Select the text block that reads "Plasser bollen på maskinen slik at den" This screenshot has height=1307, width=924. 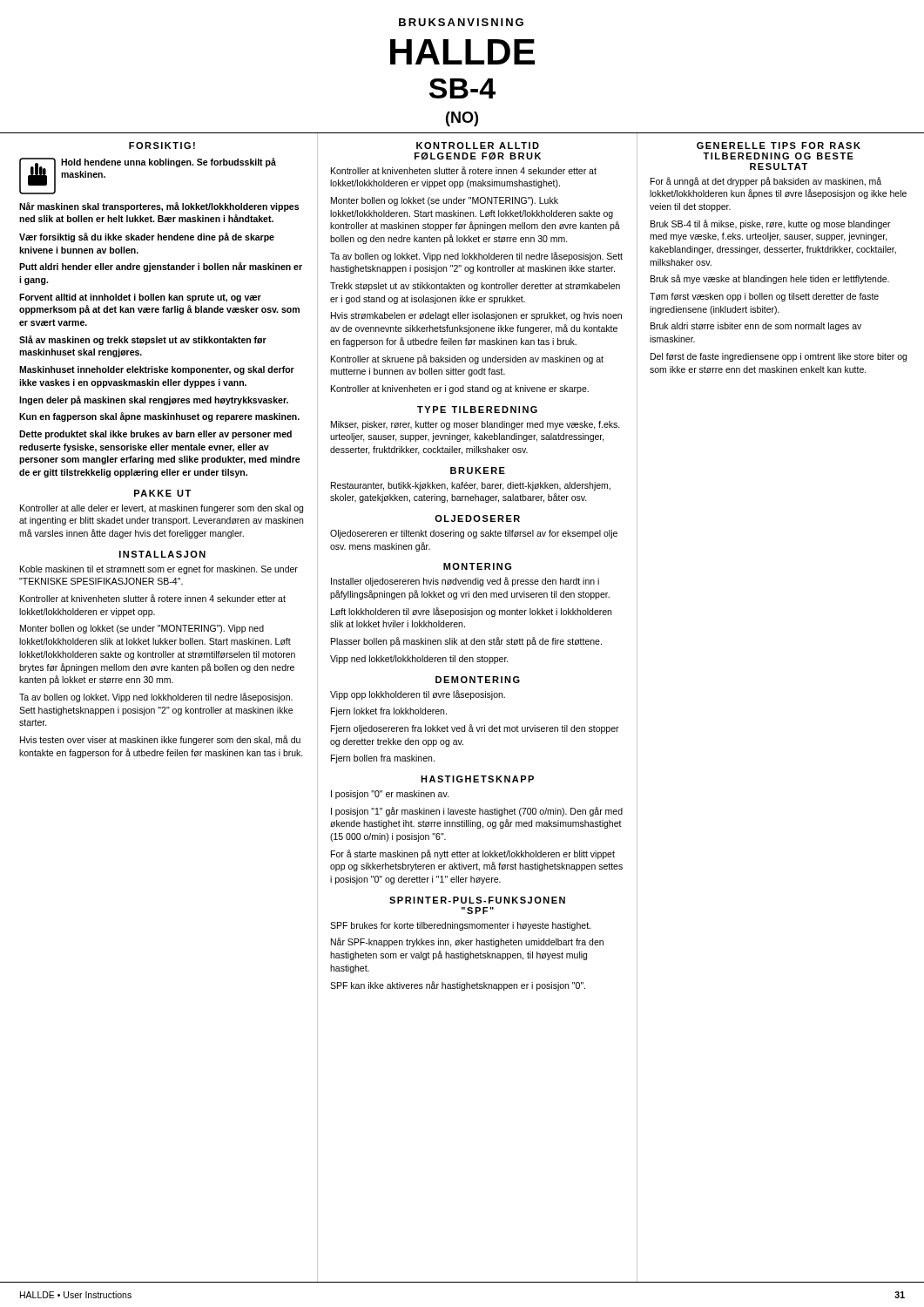tap(478, 642)
